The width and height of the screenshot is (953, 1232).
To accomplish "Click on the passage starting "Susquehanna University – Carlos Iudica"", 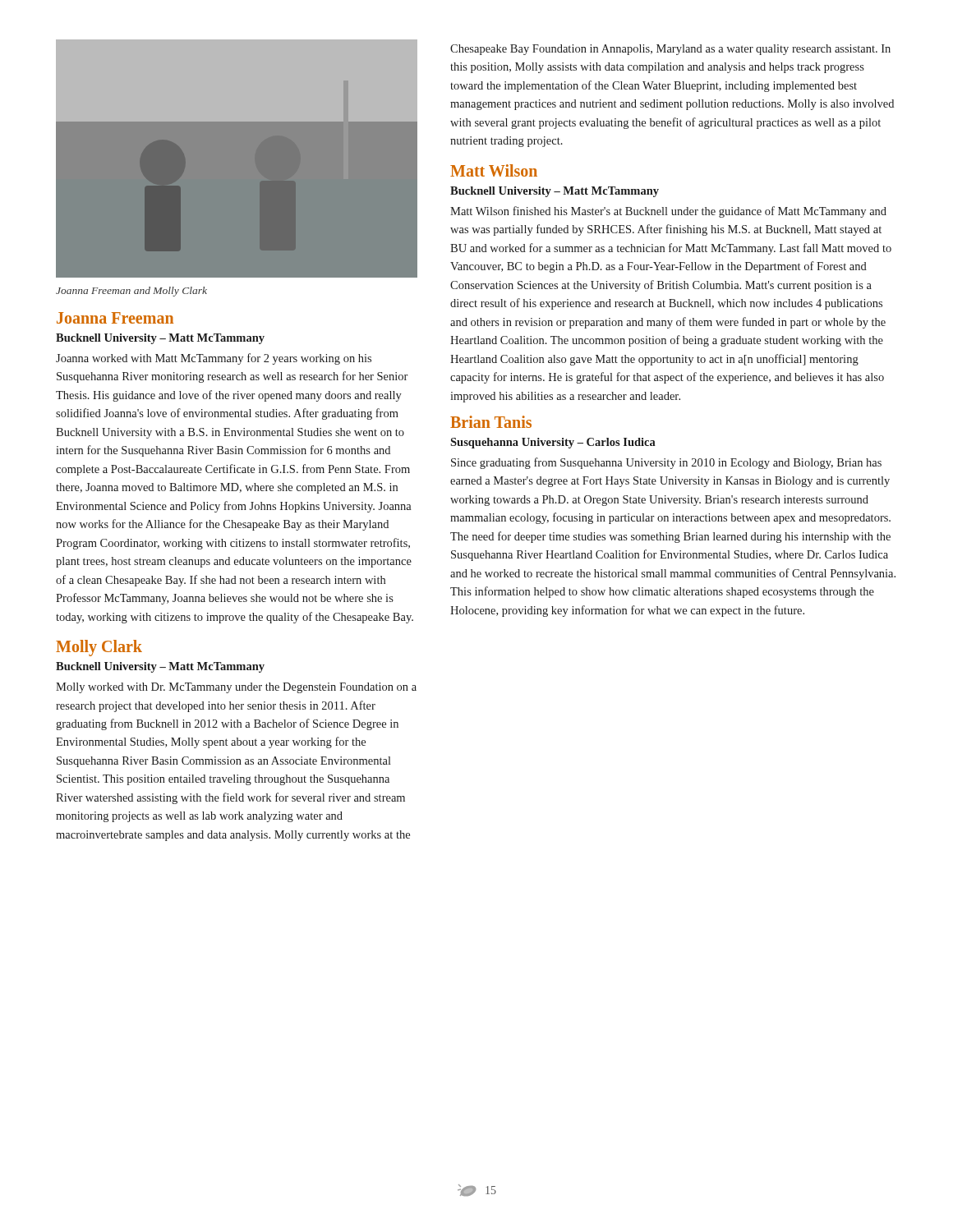I will 553,442.
